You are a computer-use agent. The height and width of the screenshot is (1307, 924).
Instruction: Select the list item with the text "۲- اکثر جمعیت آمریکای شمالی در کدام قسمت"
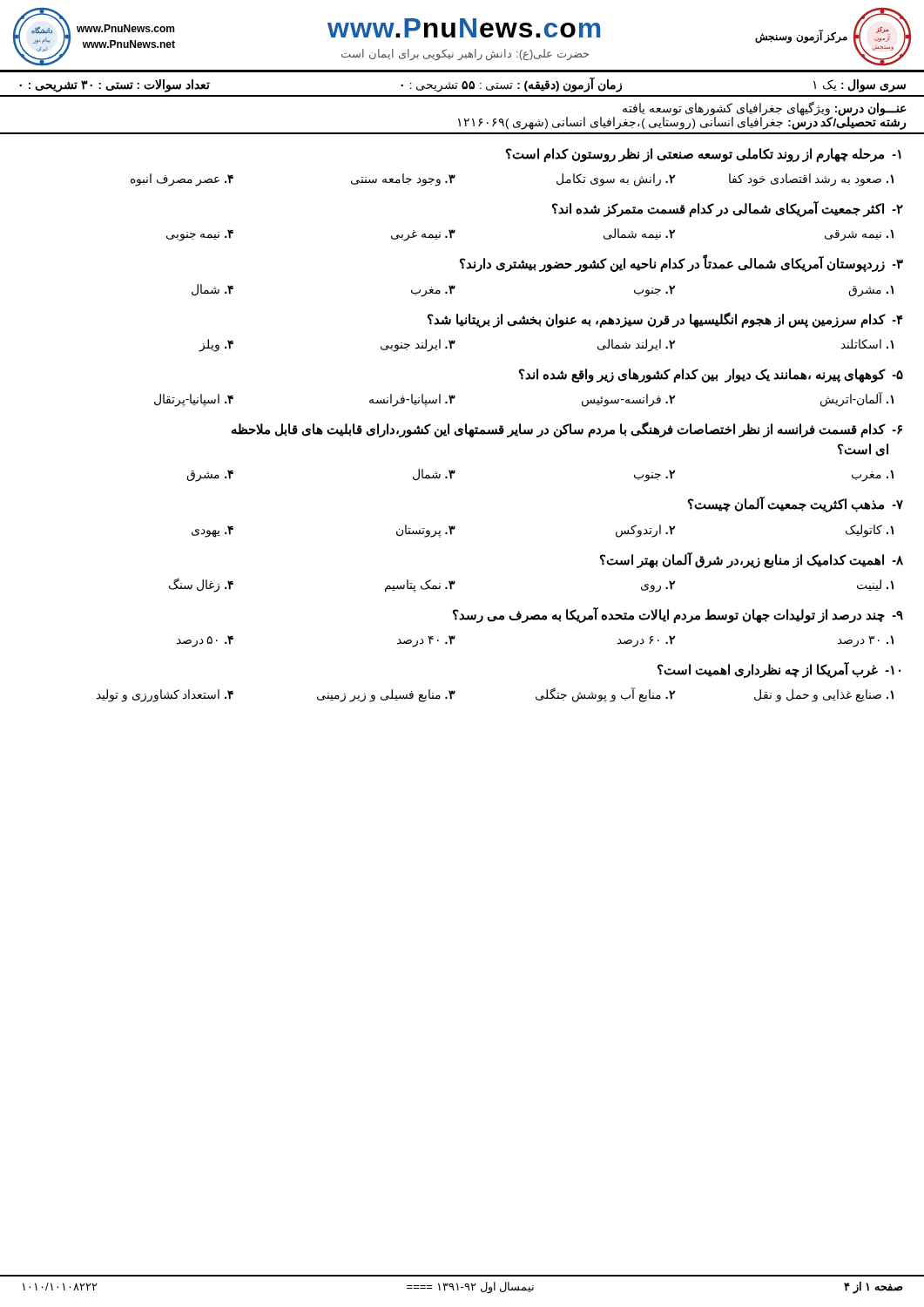point(462,221)
